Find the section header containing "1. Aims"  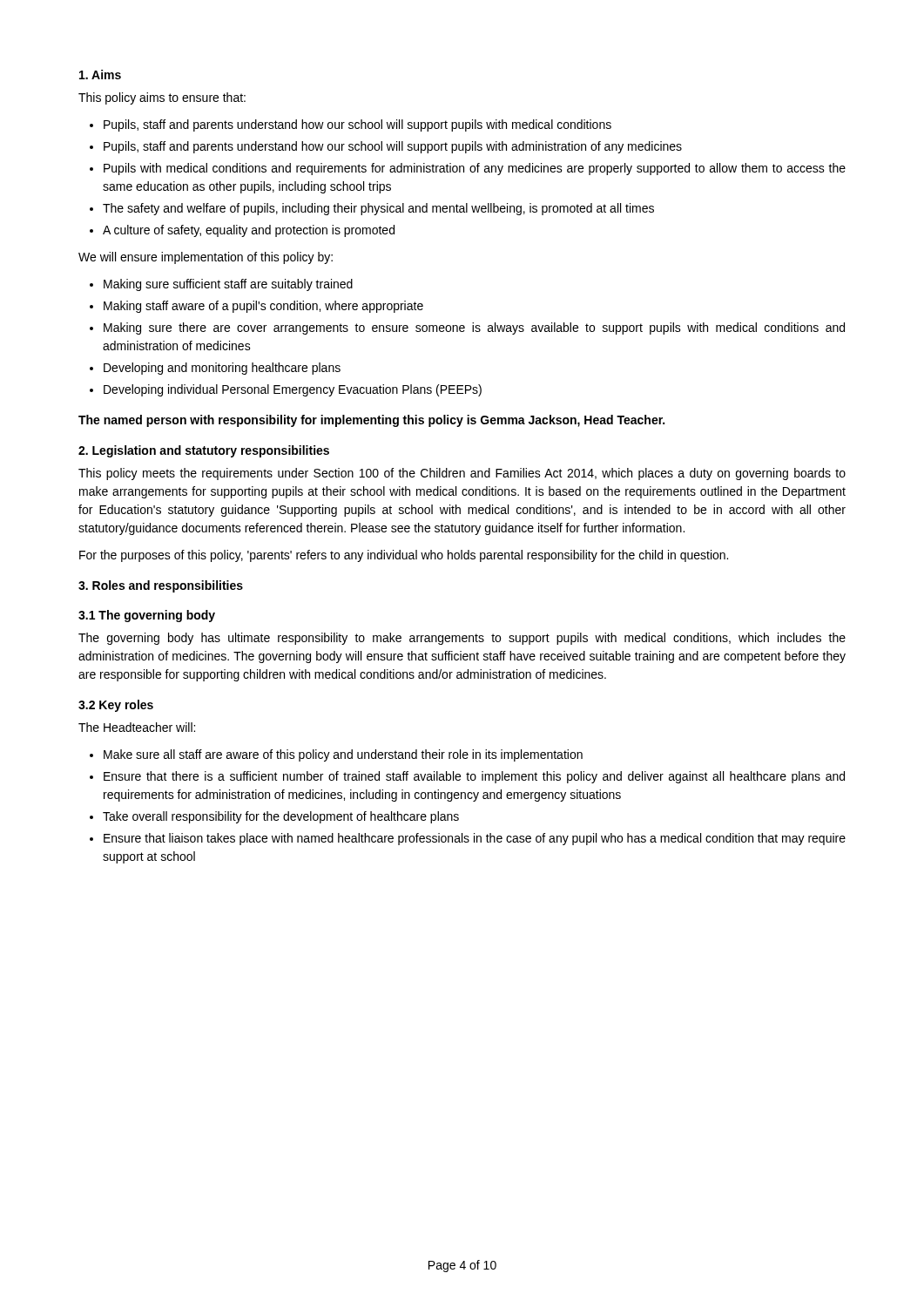coord(100,75)
